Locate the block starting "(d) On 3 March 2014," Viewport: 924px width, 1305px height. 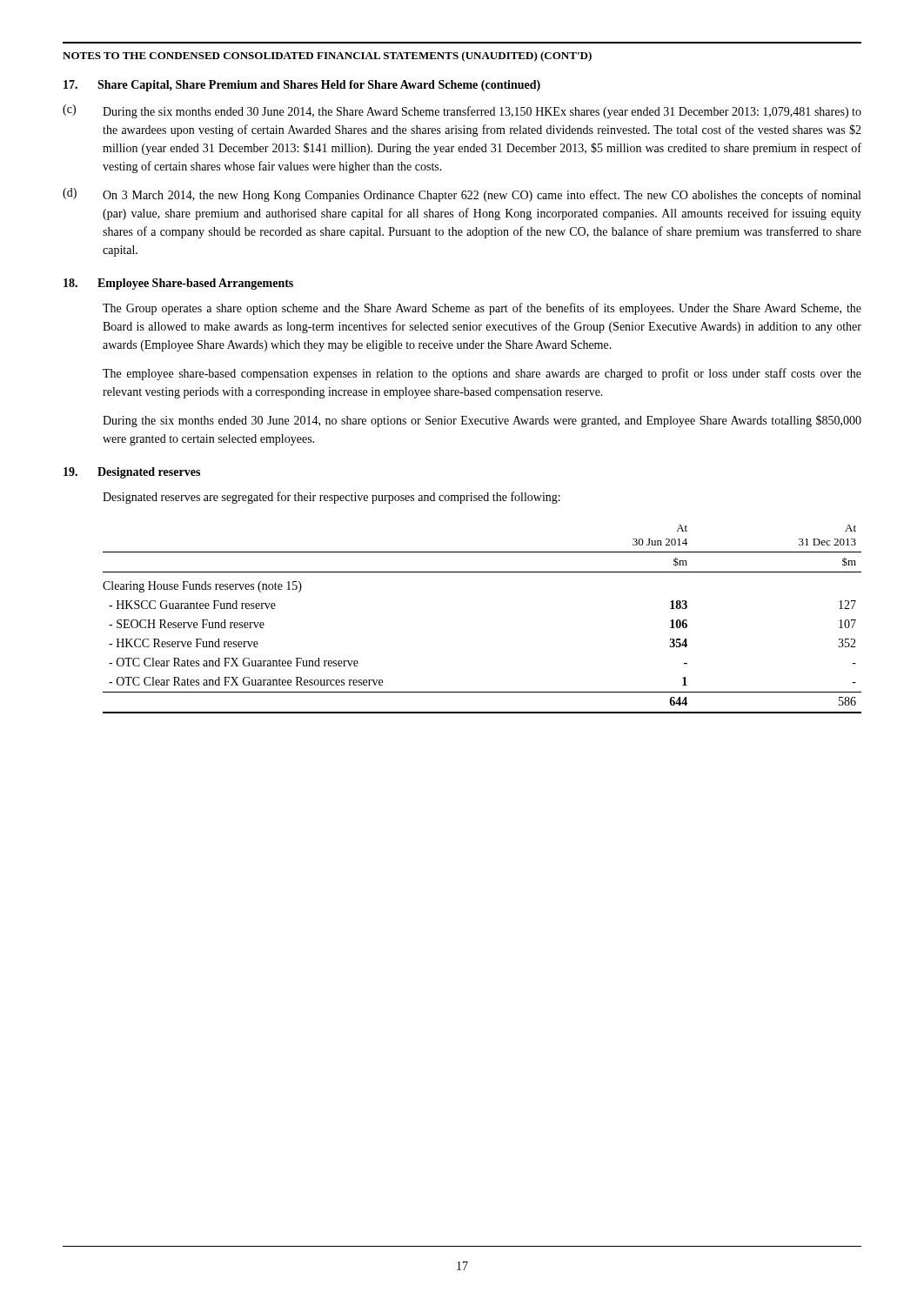(x=462, y=223)
